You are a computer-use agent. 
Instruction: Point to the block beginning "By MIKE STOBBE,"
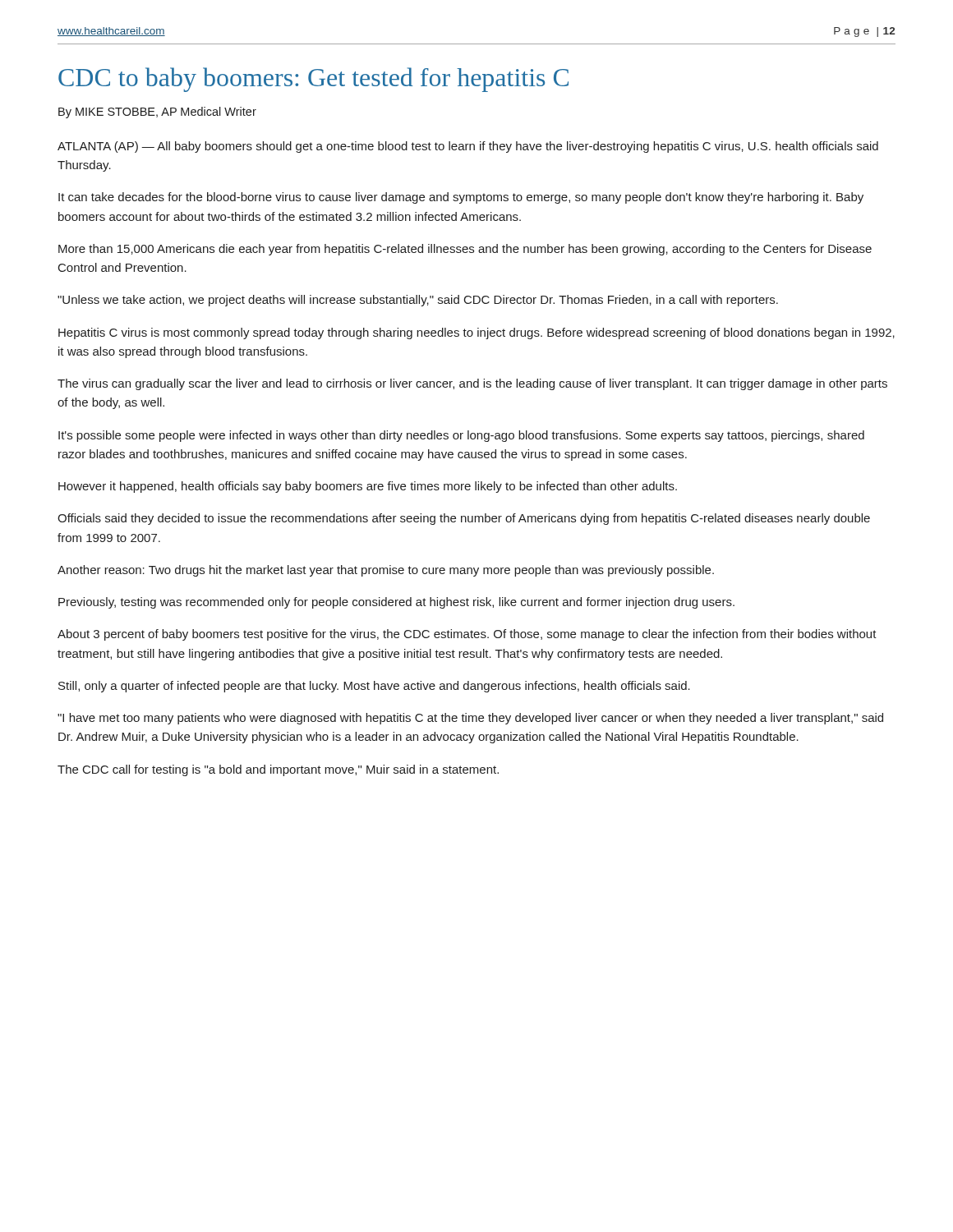[x=157, y=111]
